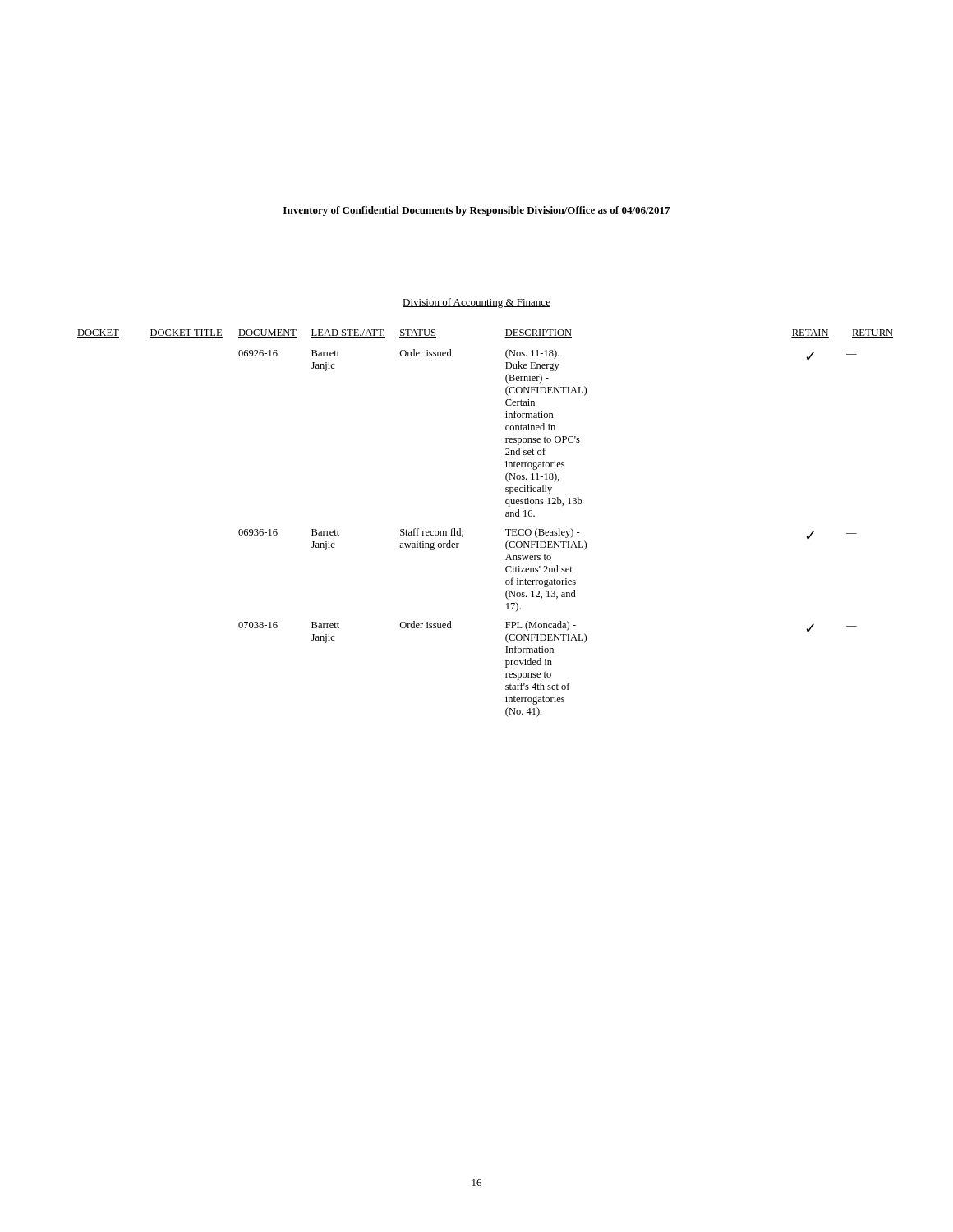Viewport: 953px width, 1232px height.
Task: Click on the table containing "FPL (Moncada) -"
Action: click(488, 524)
